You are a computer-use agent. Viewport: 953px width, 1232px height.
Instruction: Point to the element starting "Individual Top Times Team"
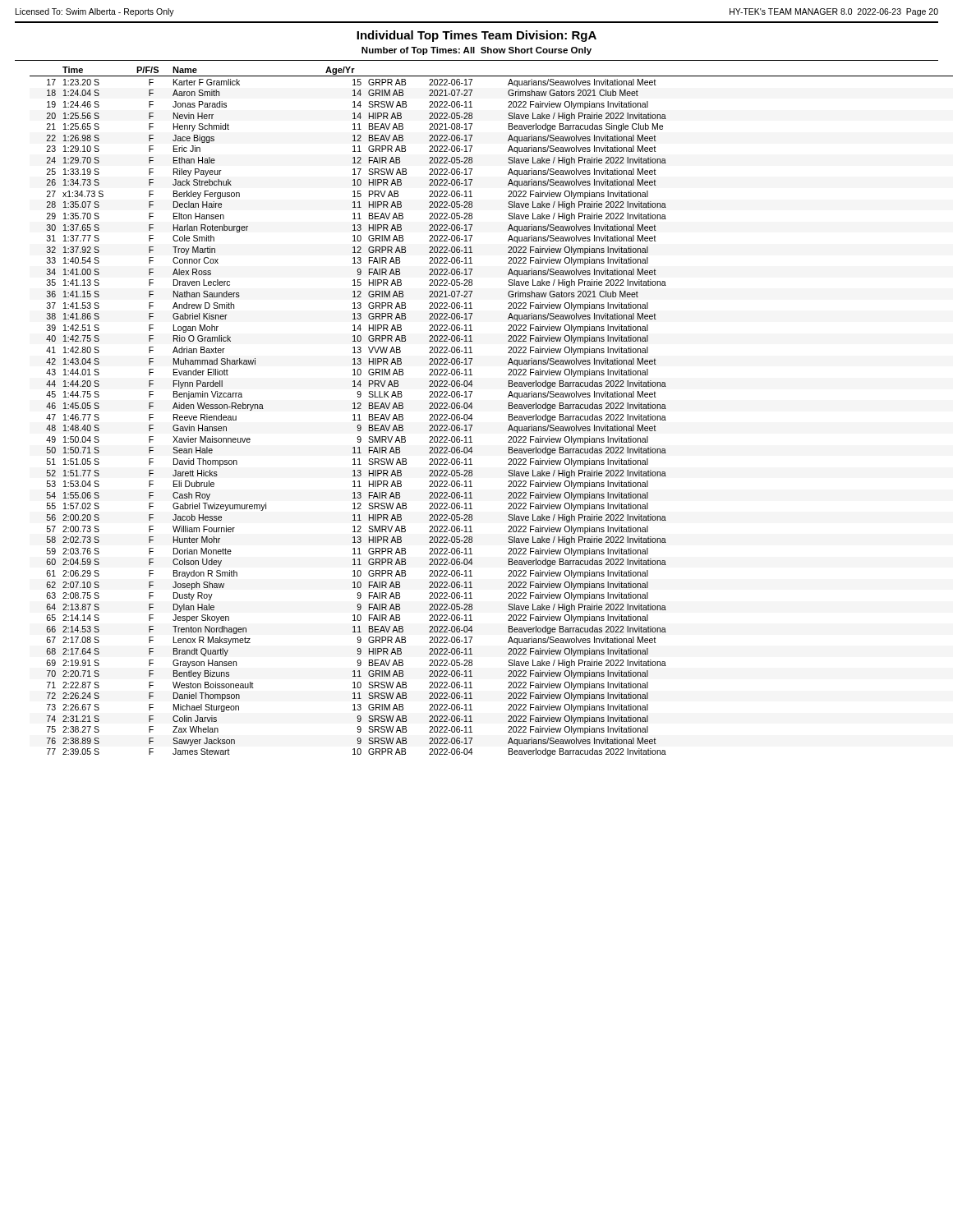click(476, 35)
